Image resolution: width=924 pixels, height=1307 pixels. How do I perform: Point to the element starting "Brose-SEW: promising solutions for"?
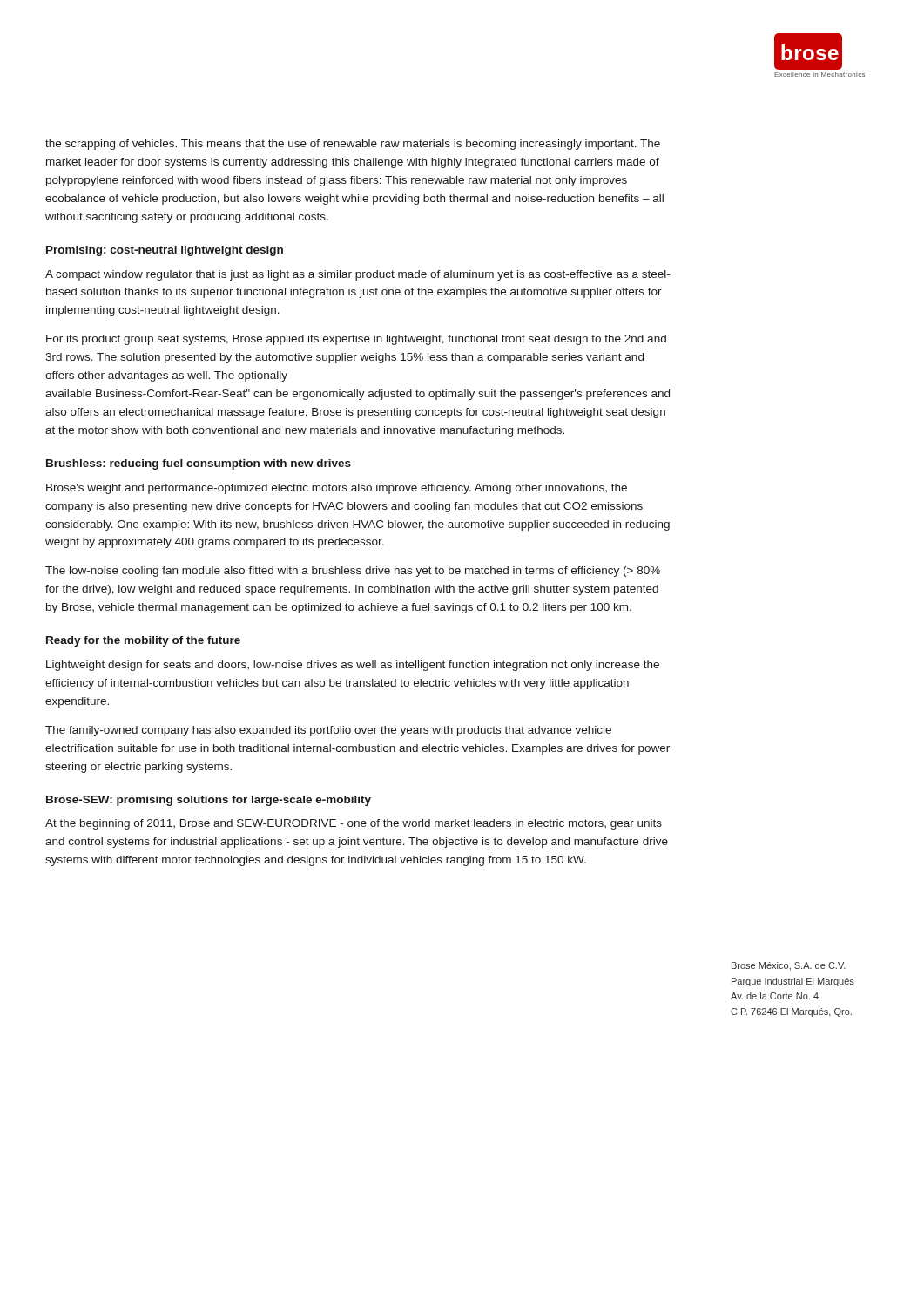(208, 799)
